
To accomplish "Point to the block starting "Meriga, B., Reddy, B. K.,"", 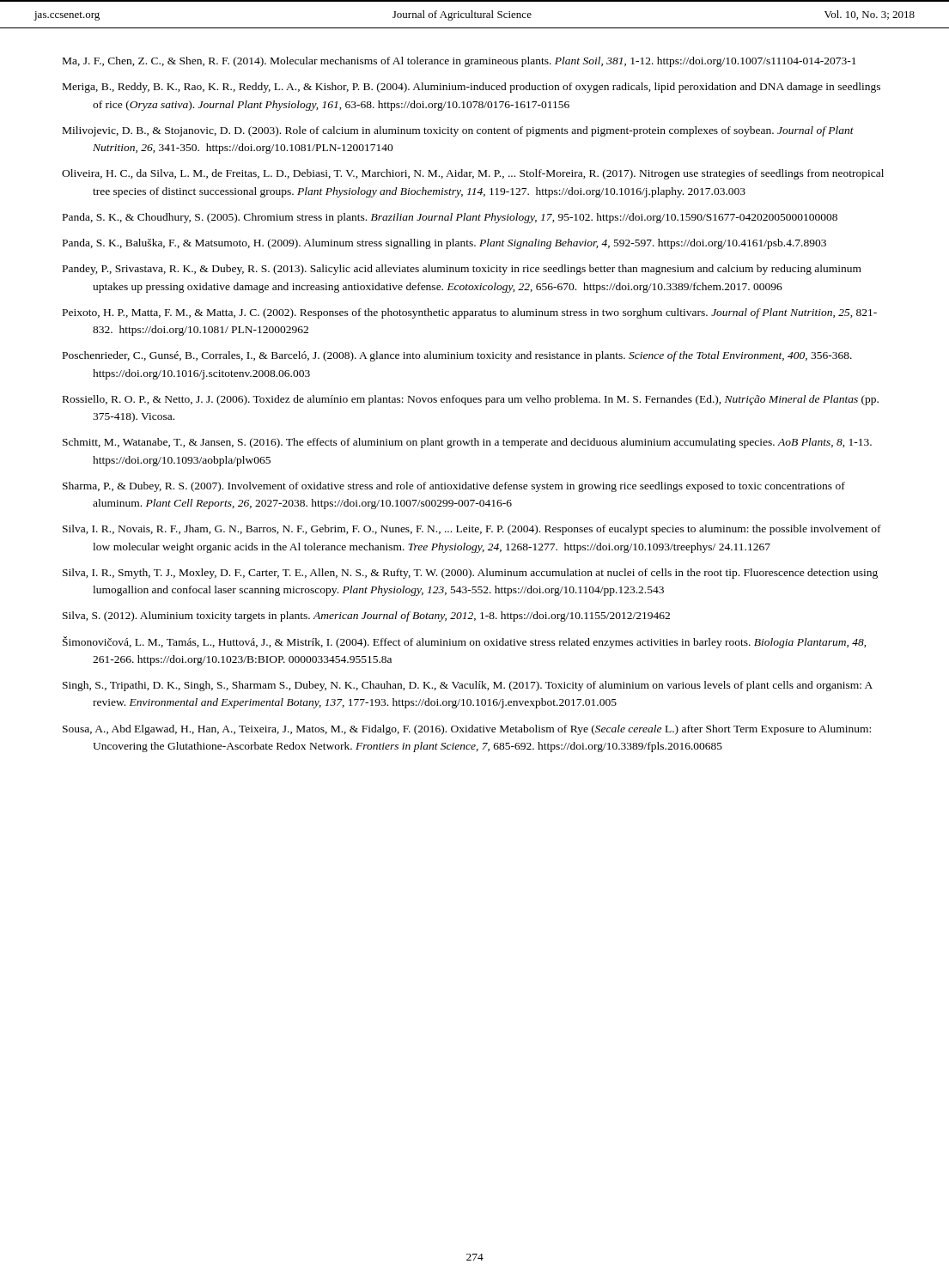I will click(x=471, y=95).
